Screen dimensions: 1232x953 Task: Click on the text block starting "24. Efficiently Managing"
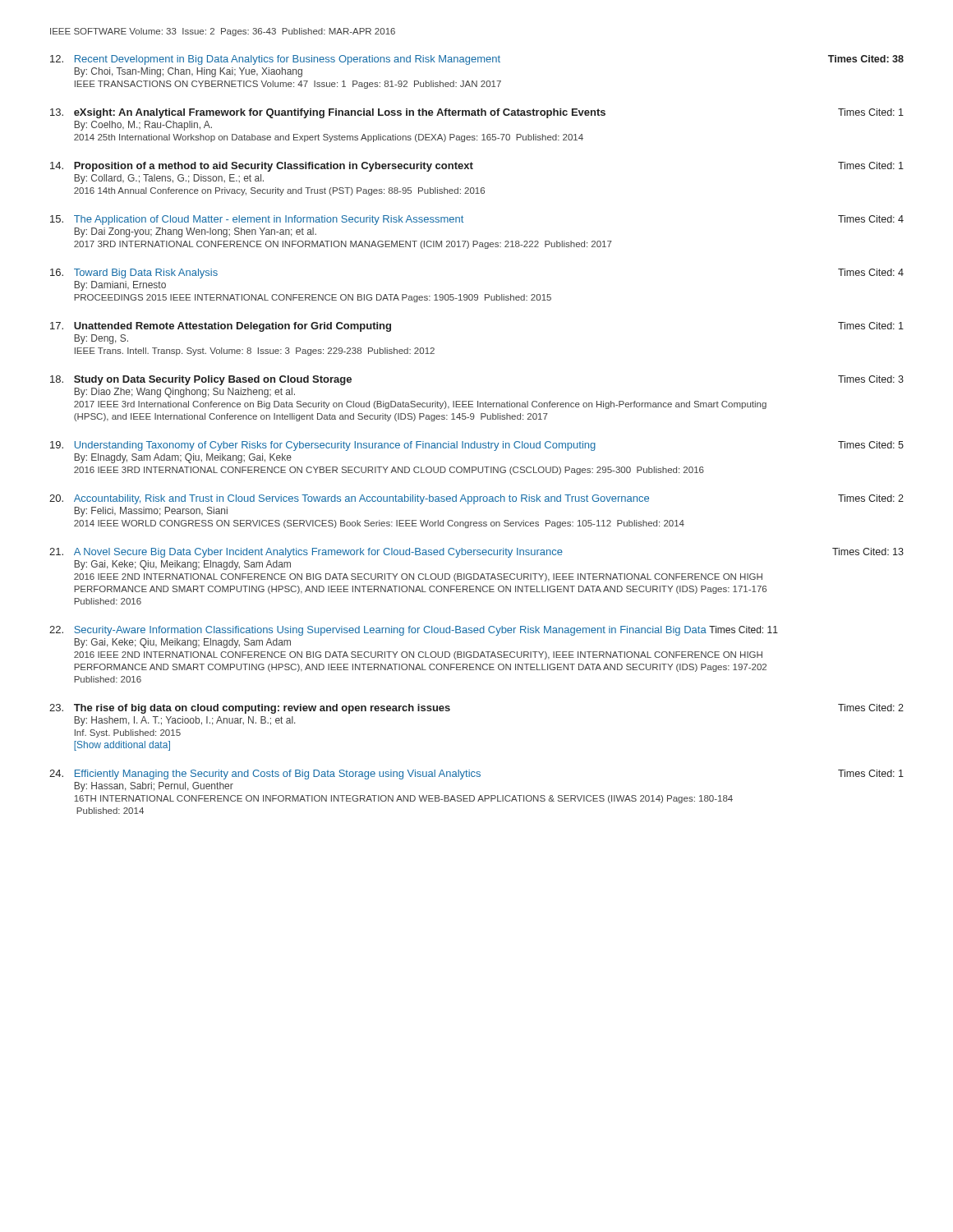(x=476, y=792)
